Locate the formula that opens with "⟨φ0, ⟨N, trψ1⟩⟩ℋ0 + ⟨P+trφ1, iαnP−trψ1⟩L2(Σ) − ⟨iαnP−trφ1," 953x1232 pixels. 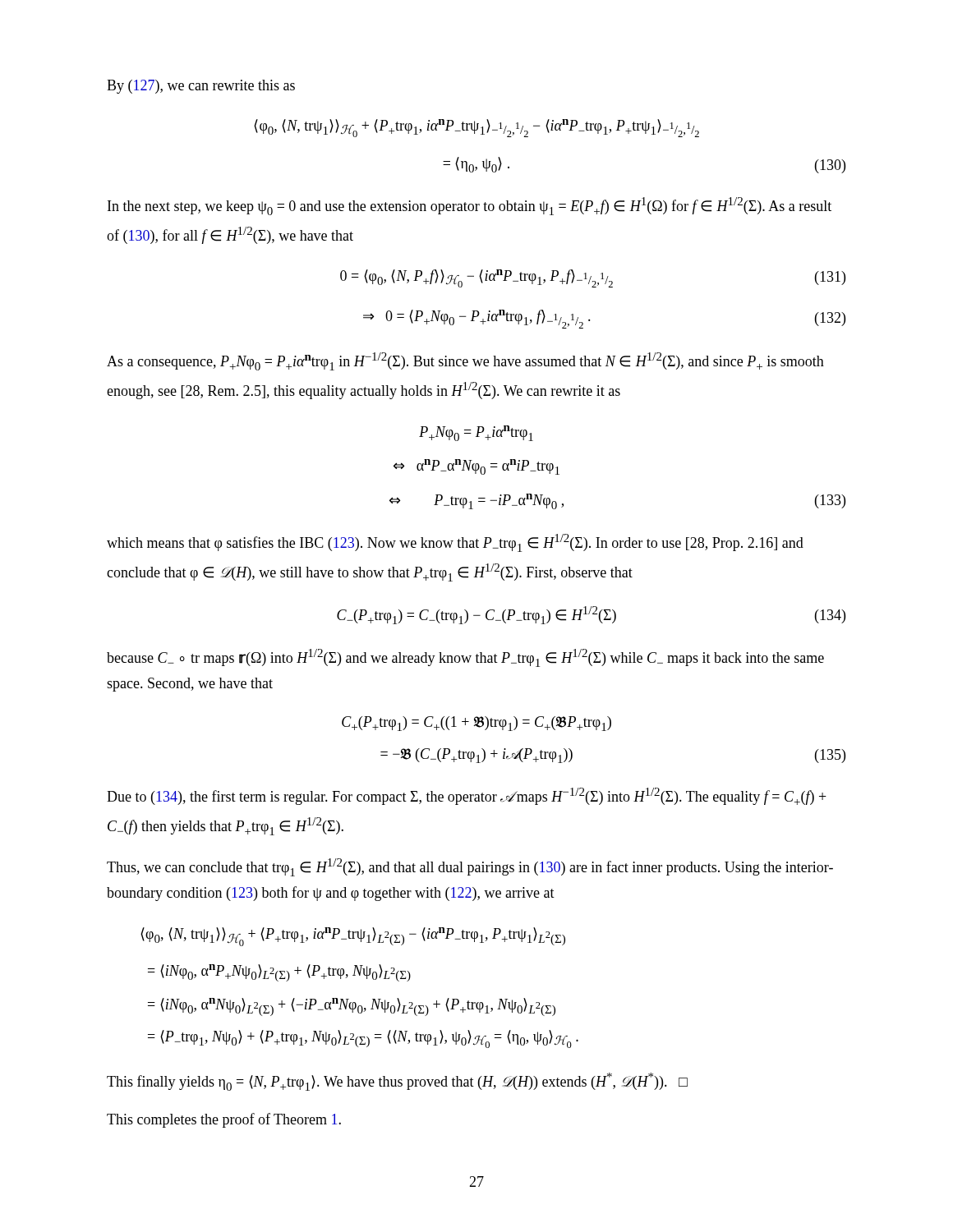point(353,937)
